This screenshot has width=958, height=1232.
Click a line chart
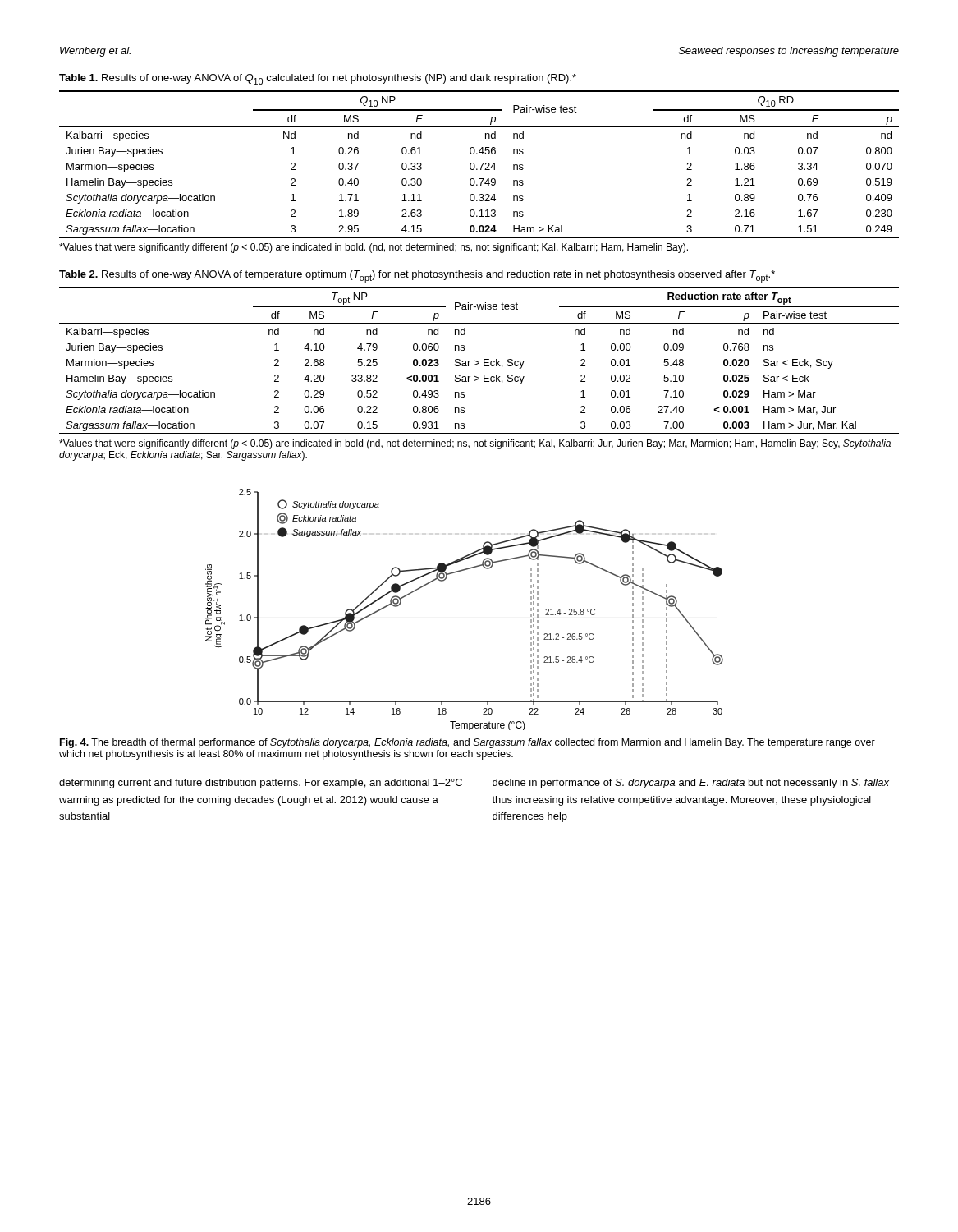(479, 603)
